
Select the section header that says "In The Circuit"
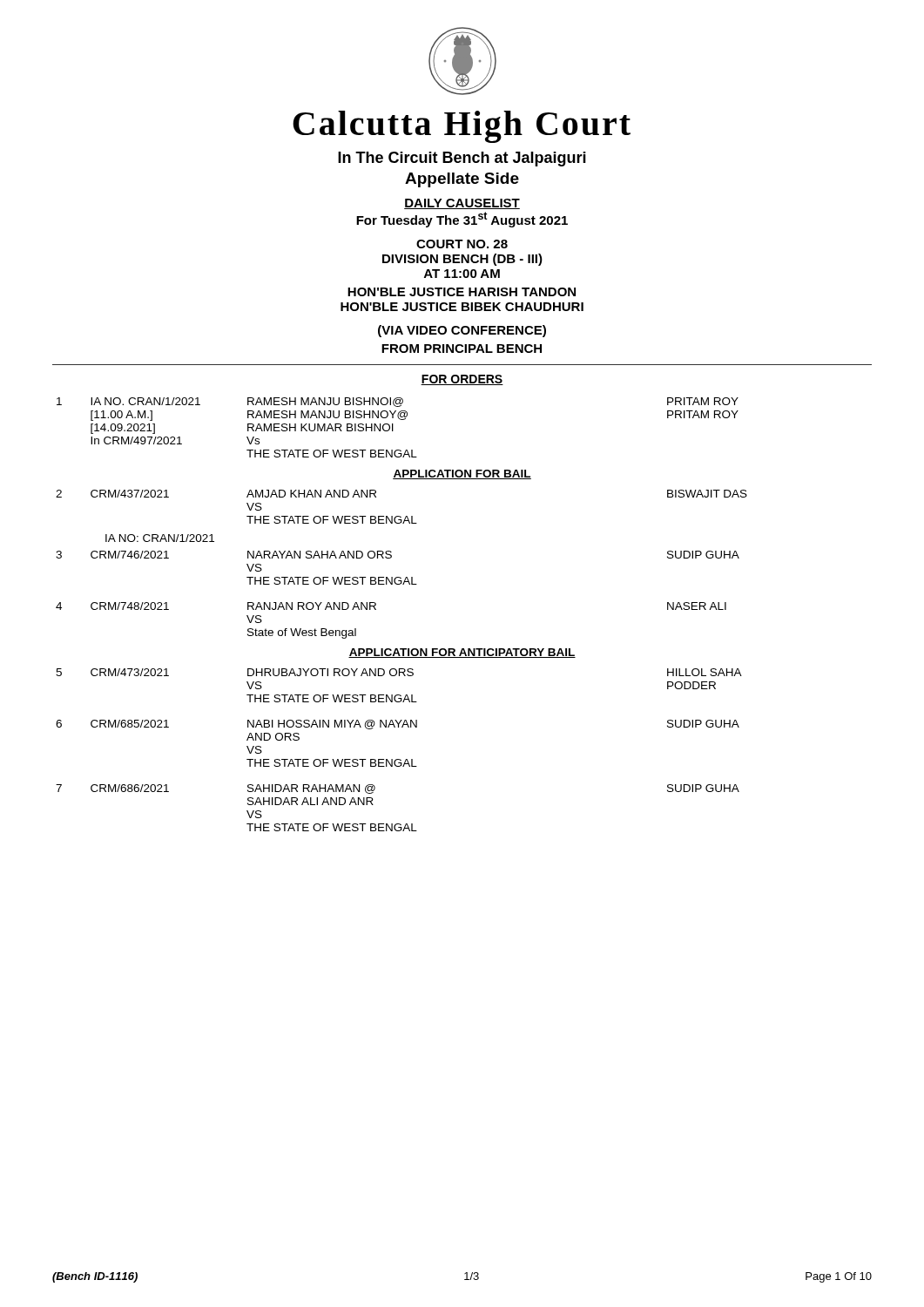[462, 158]
